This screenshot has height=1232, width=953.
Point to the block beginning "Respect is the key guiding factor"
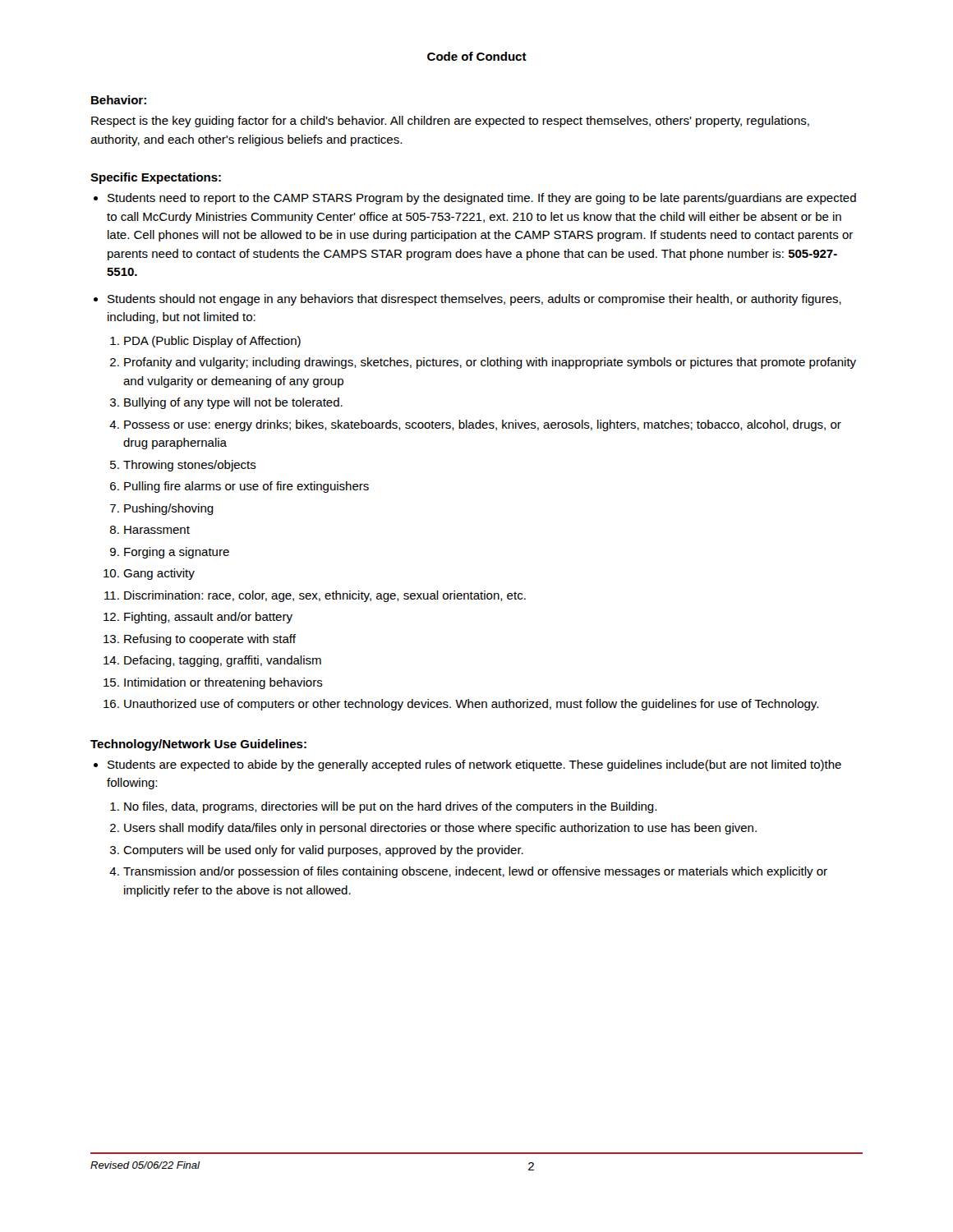(450, 130)
